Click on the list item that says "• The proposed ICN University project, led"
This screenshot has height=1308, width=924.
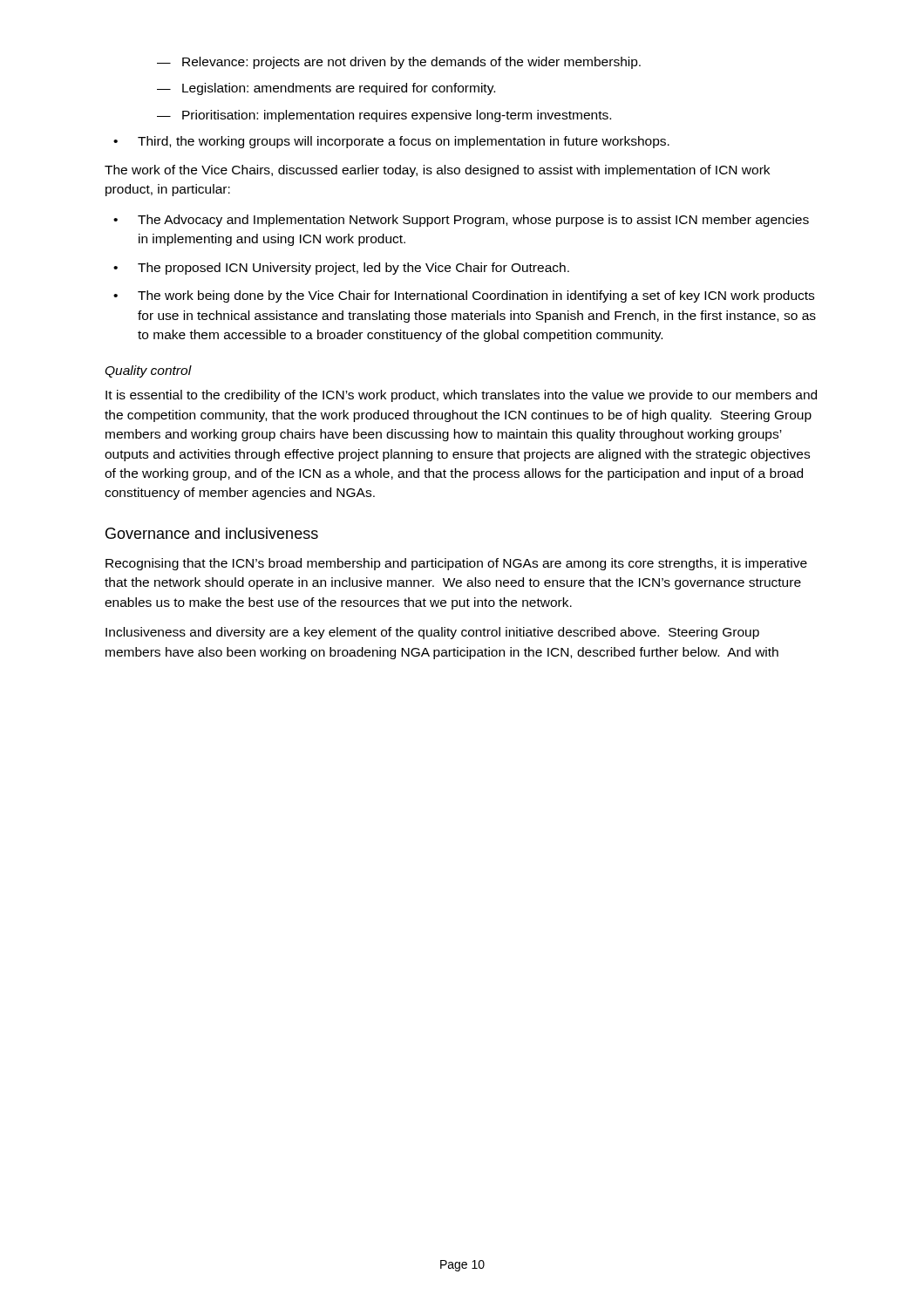pos(466,268)
